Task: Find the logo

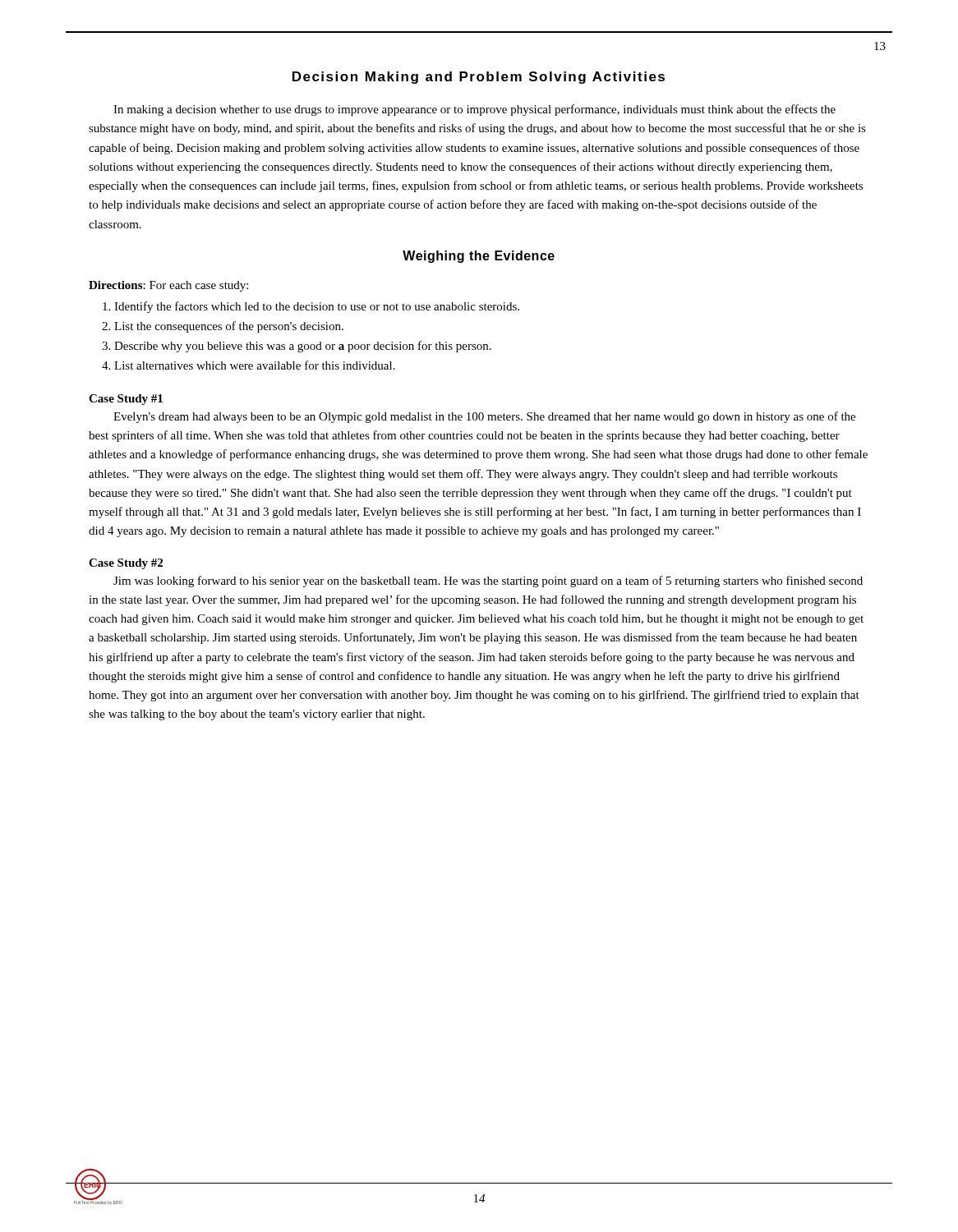Action: 98,1192
